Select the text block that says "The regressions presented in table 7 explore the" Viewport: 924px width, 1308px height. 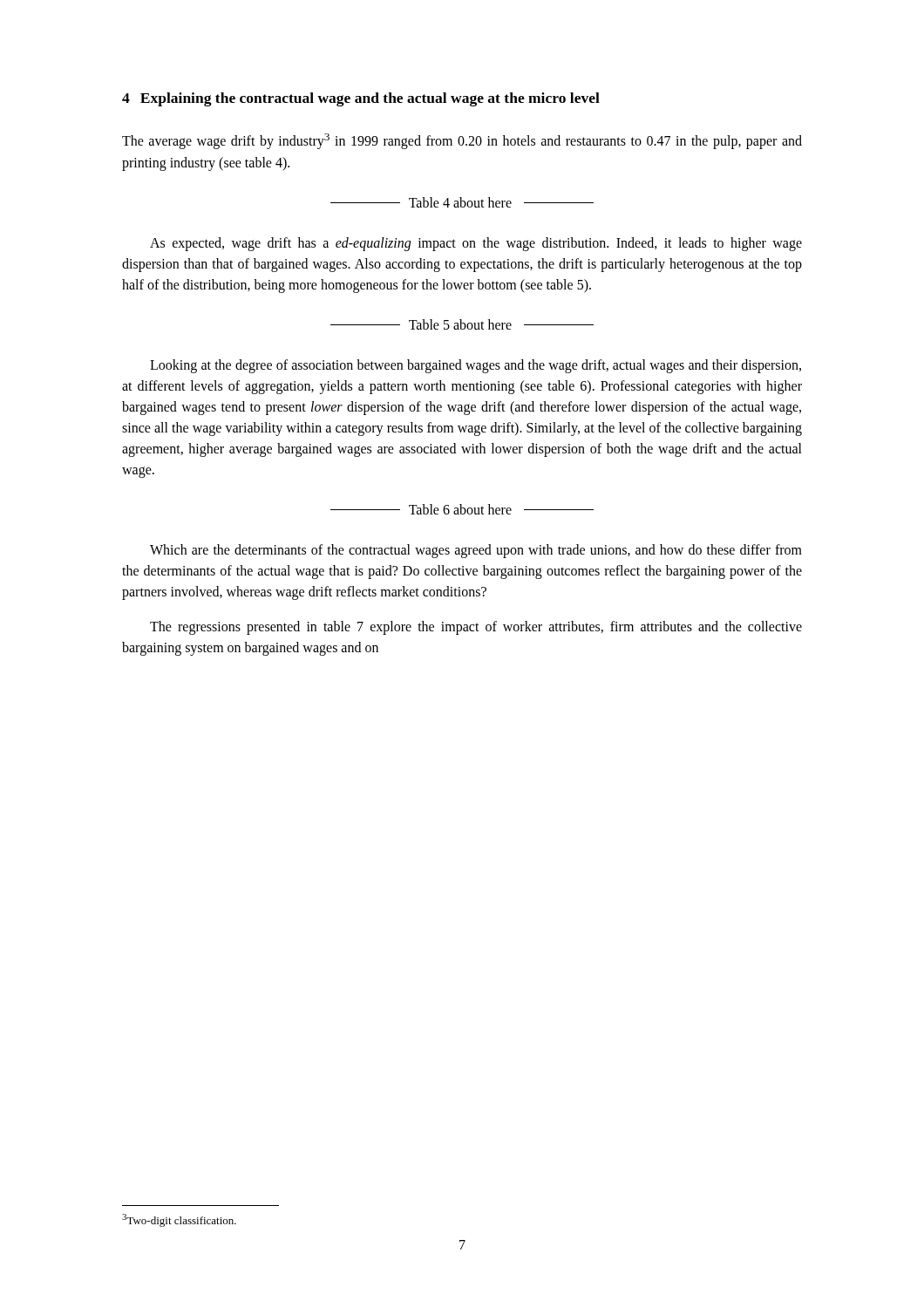coord(462,637)
